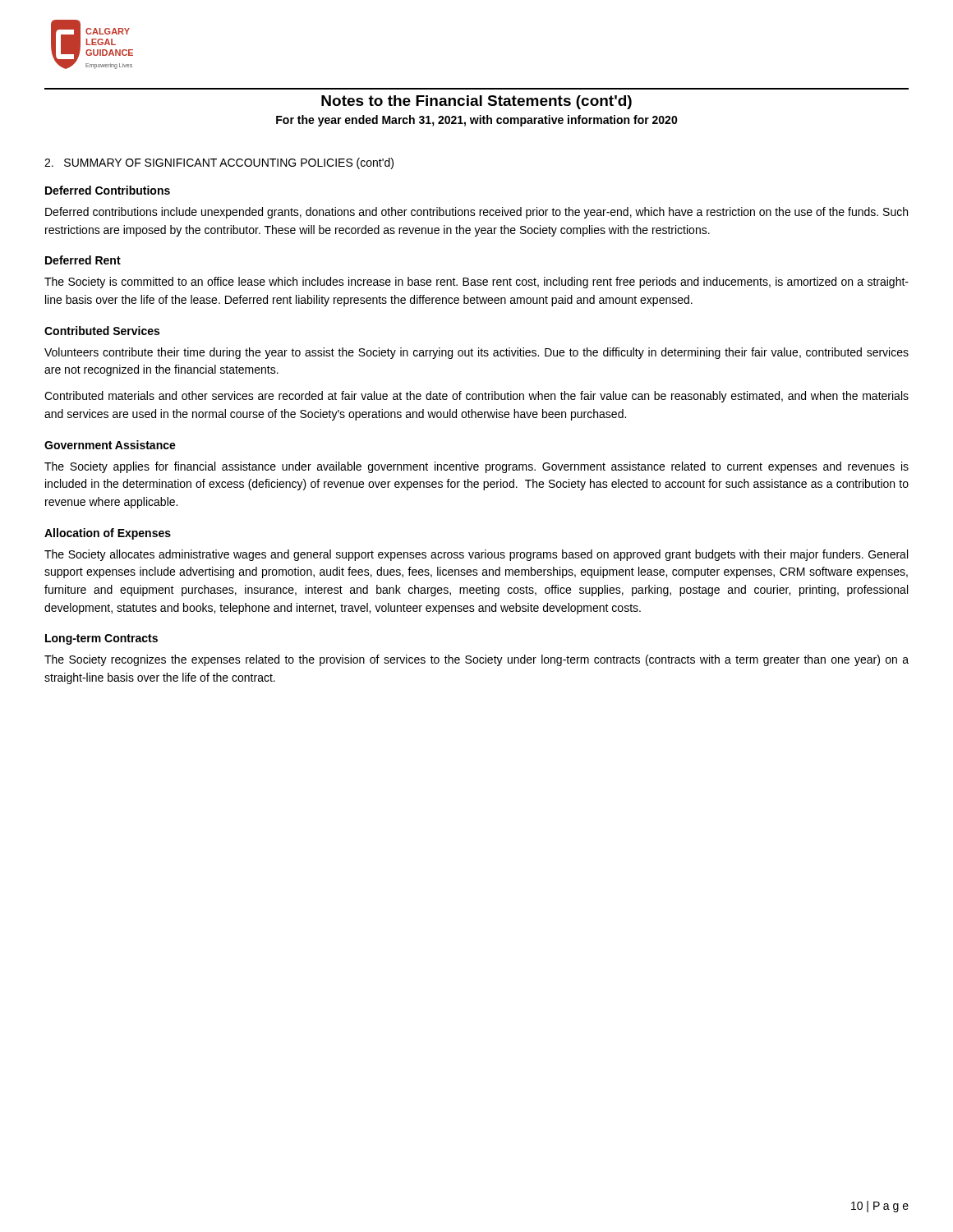Viewport: 953px width, 1232px height.
Task: Find the section header that reads "2. SUMMARY OF SIGNIFICANT ACCOUNTING POLICIES (cont'd)"
Action: 219,163
